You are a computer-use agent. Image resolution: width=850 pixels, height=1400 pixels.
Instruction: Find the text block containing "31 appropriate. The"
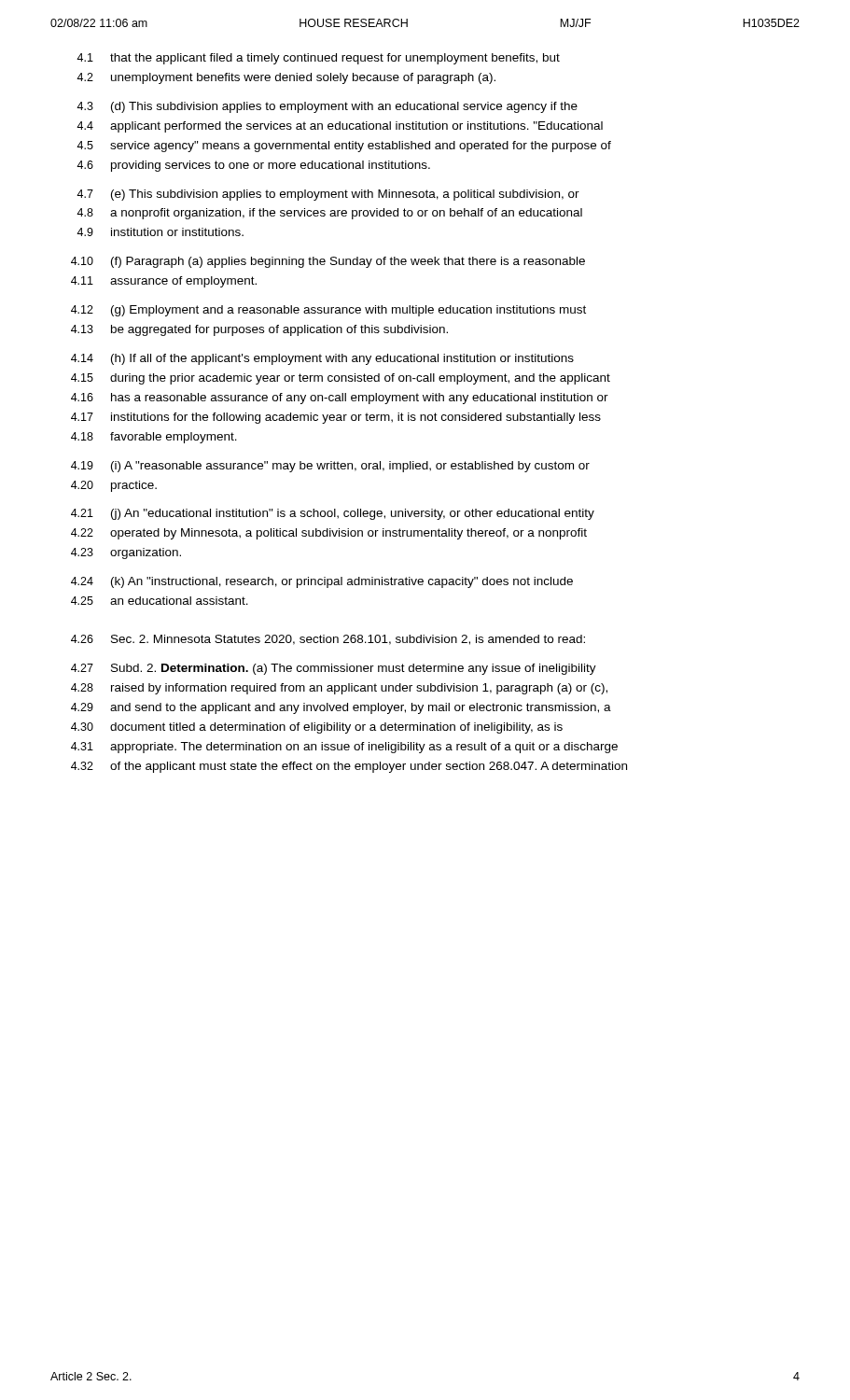pos(425,747)
